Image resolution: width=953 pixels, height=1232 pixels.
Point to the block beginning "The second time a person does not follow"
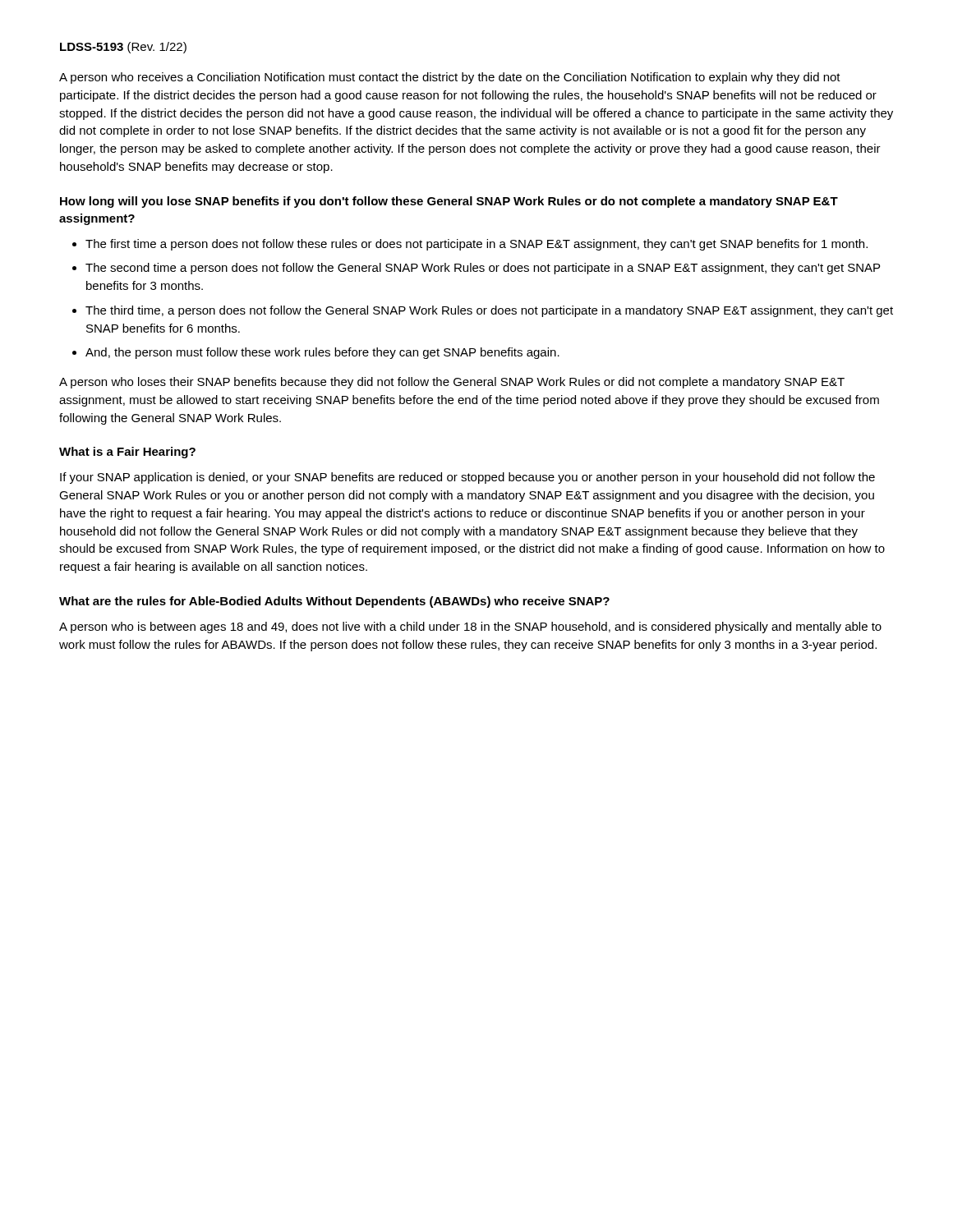pyautogui.click(x=483, y=276)
